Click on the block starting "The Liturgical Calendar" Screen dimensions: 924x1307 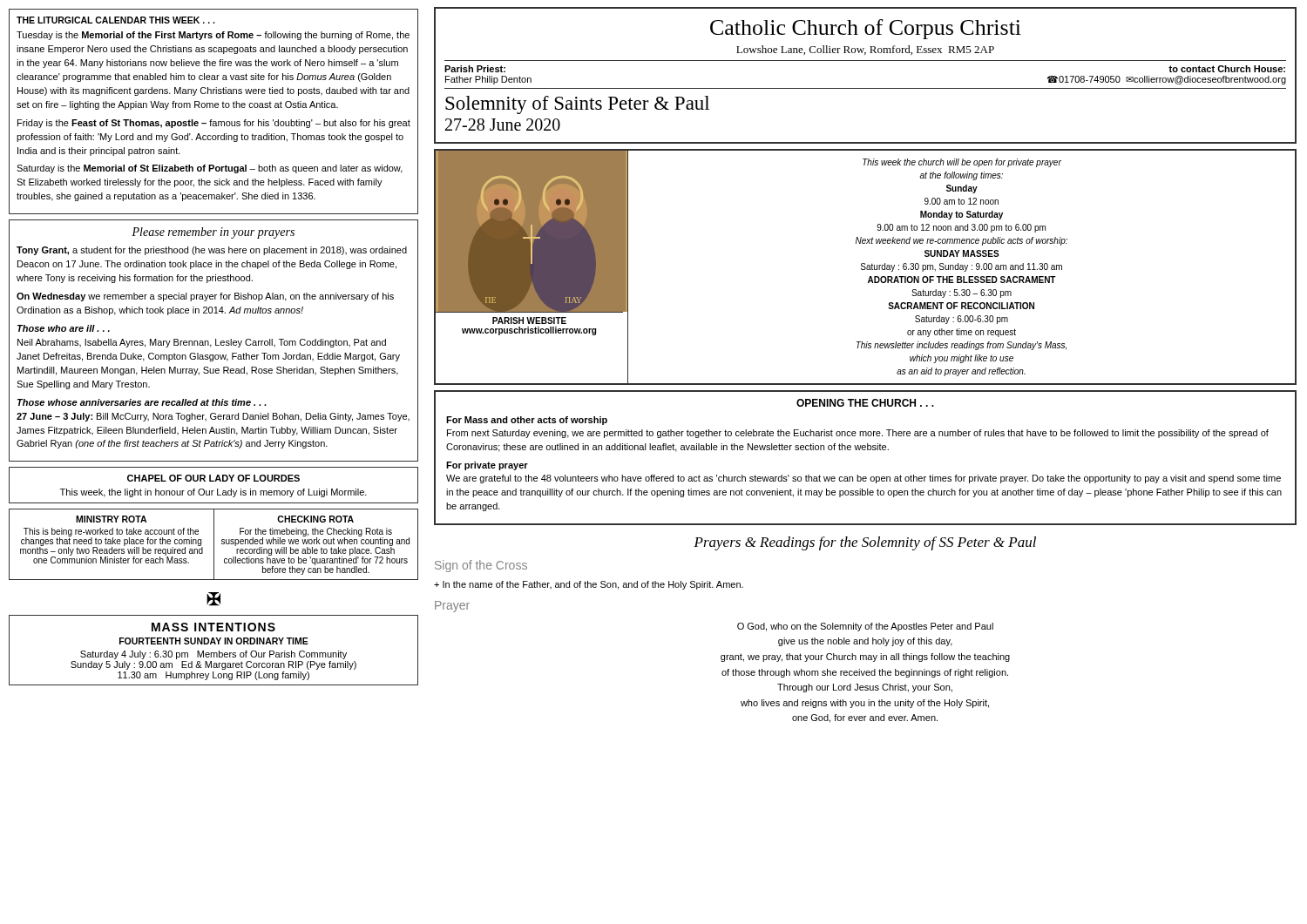pos(213,109)
